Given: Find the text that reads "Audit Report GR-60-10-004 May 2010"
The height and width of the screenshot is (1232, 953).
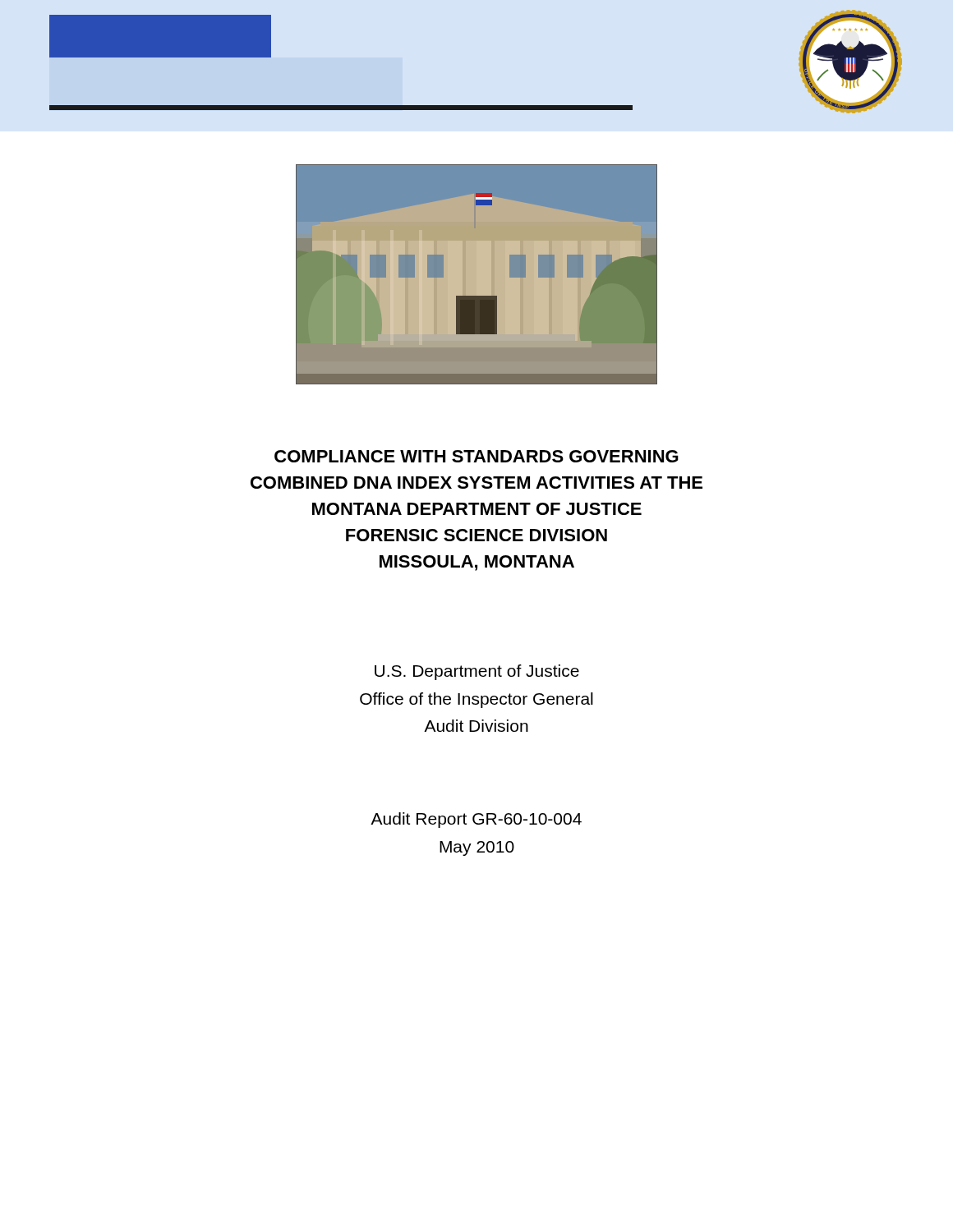Looking at the screenshot, I should point(476,832).
